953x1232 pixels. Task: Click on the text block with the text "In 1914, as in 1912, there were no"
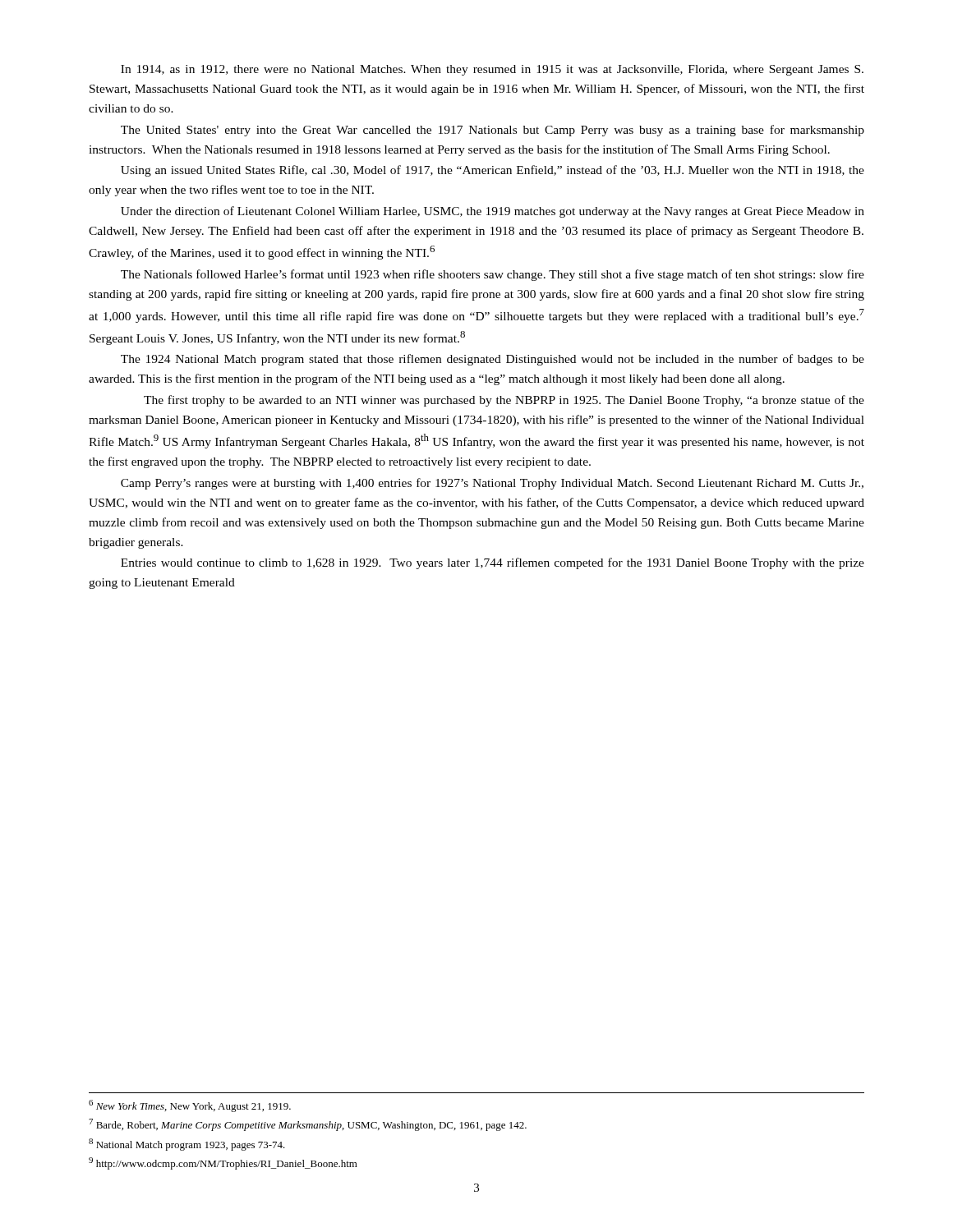coord(476,326)
